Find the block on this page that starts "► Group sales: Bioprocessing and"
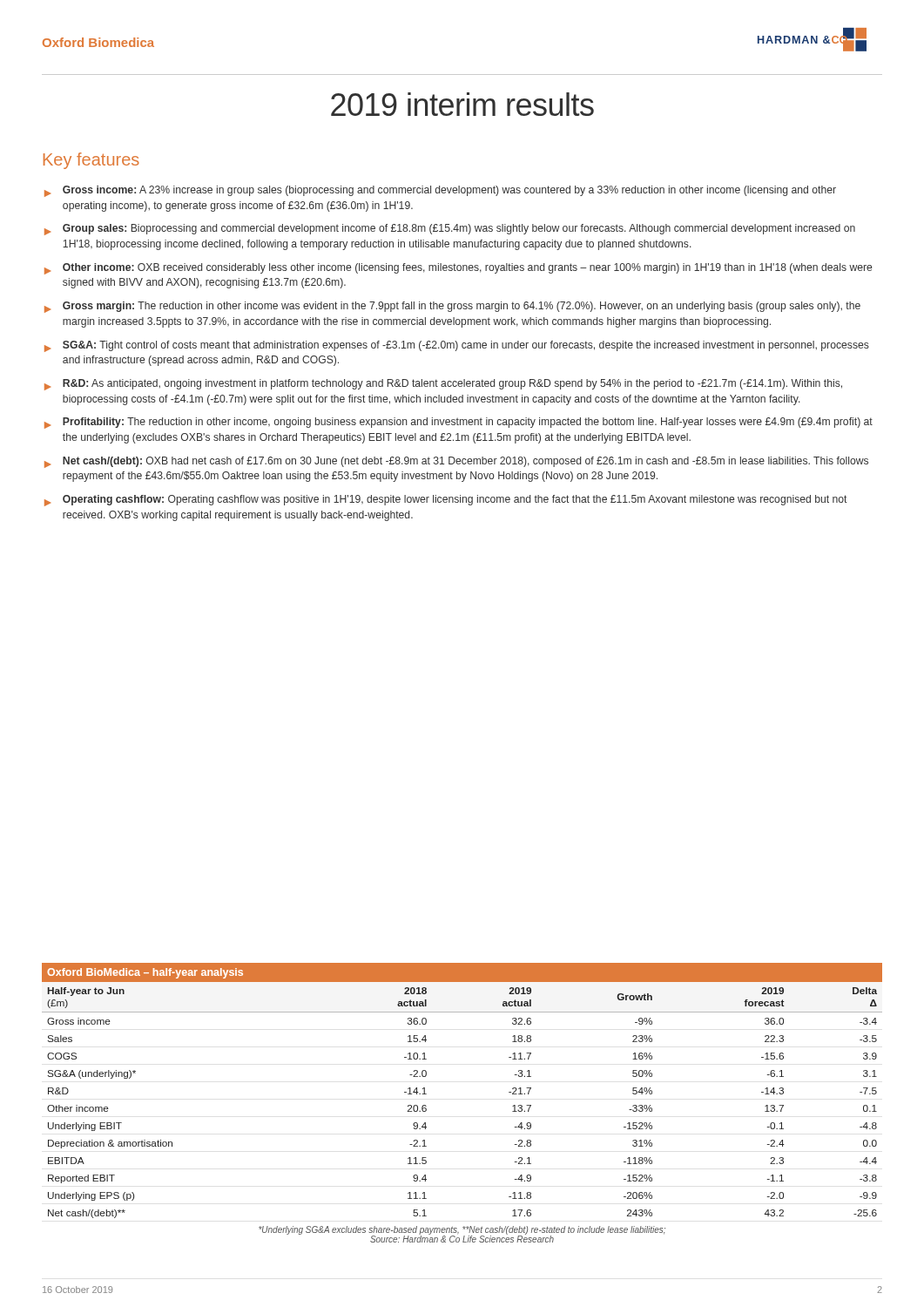Viewport: 924px width, 1307px height. [x=462, y=237]
